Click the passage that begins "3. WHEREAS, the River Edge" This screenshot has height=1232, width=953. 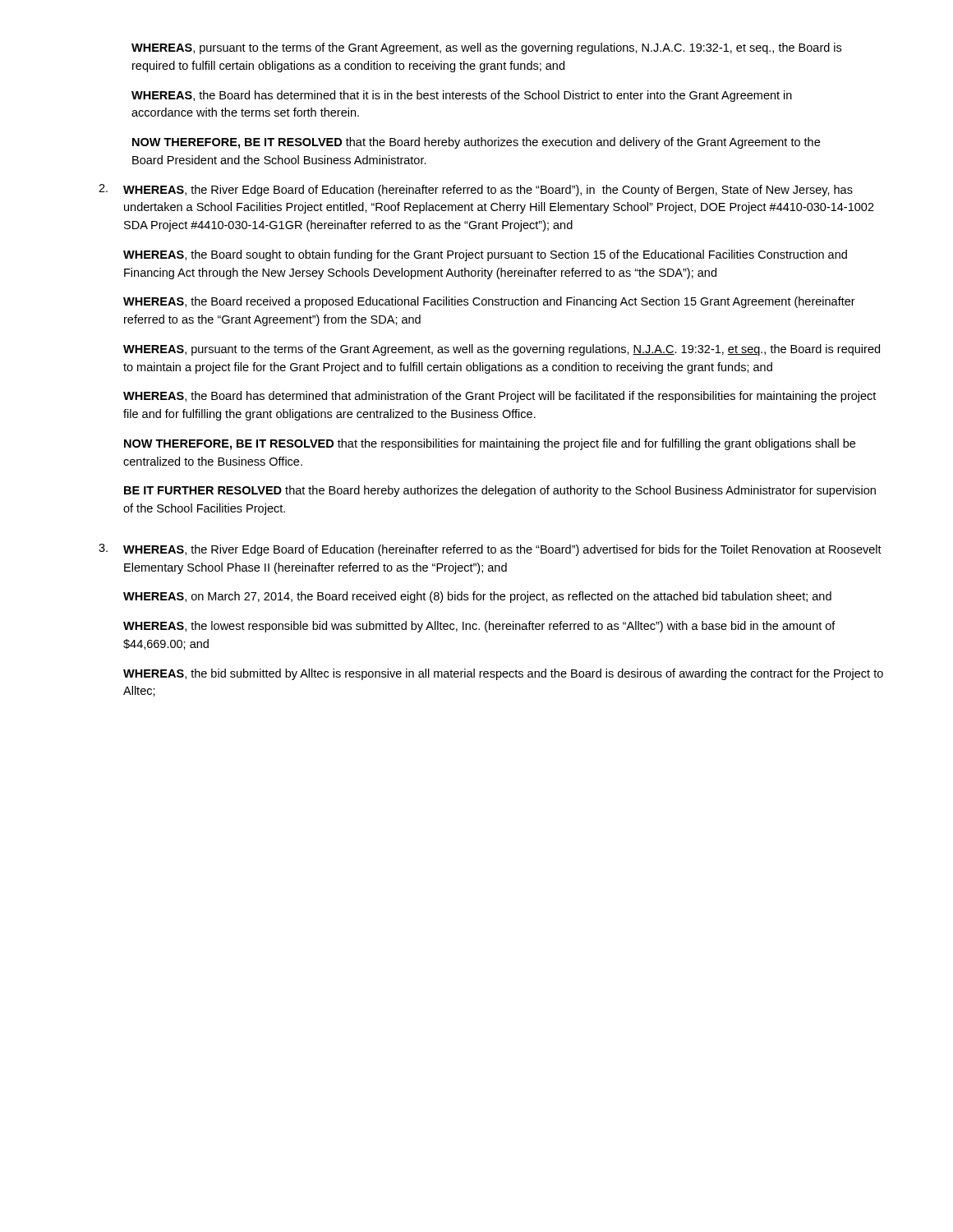coord(493,627)
